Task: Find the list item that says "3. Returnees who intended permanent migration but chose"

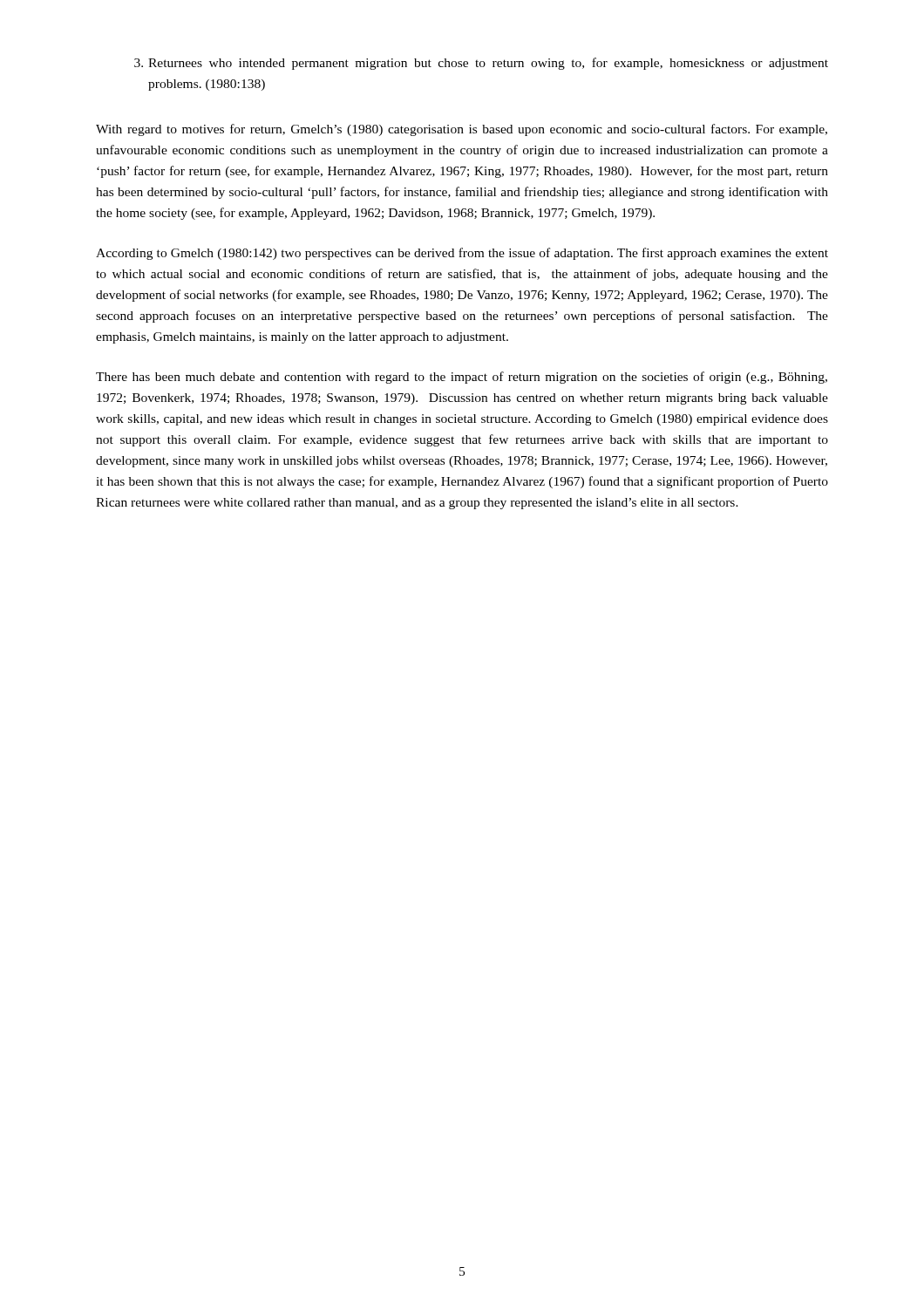Action: coord(488,73)
